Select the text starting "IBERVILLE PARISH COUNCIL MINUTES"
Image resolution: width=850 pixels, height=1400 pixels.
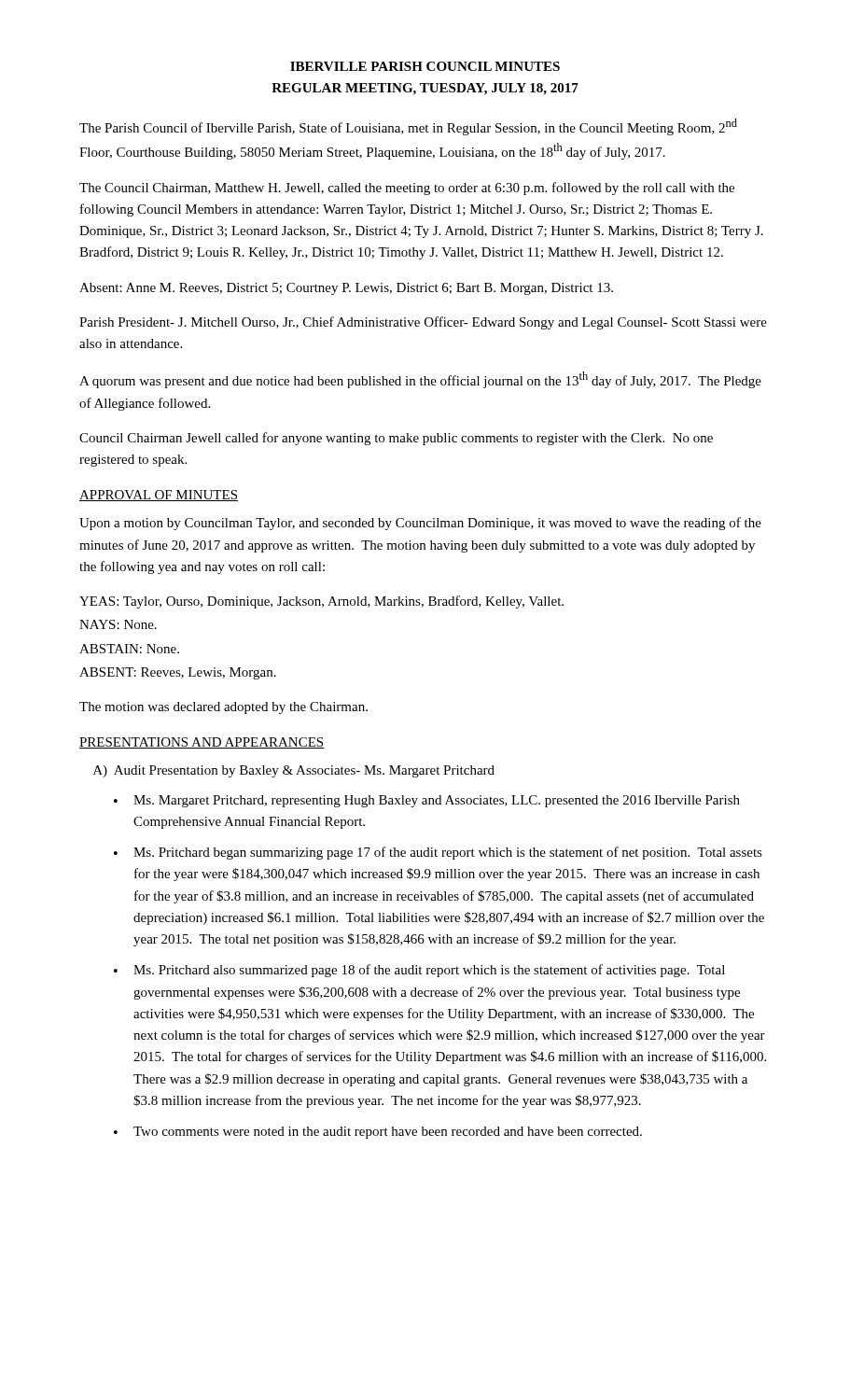(425, 77)
